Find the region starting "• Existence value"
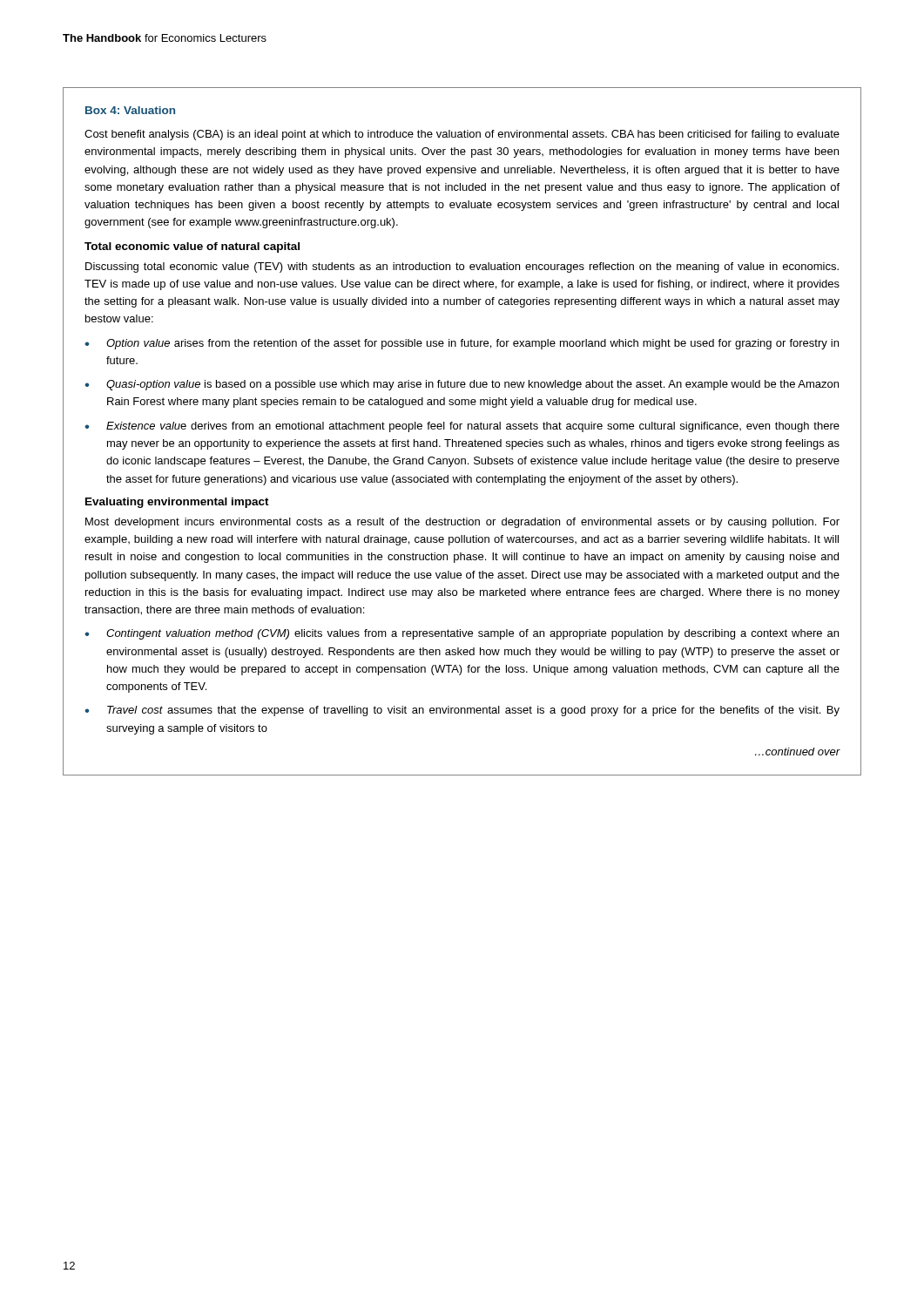 coord(462,452)
